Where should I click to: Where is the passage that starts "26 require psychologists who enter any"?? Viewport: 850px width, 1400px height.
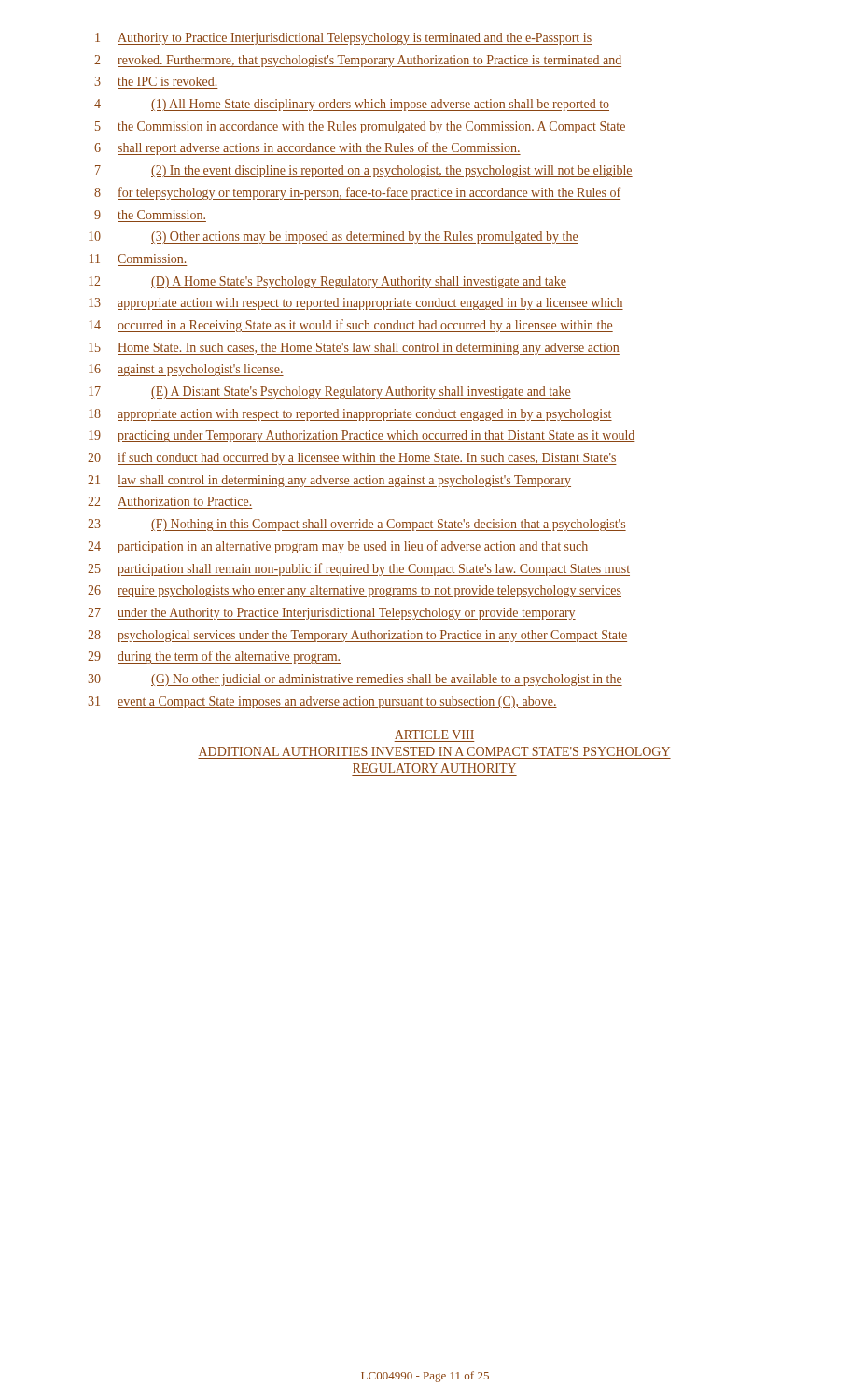(434, 591)
